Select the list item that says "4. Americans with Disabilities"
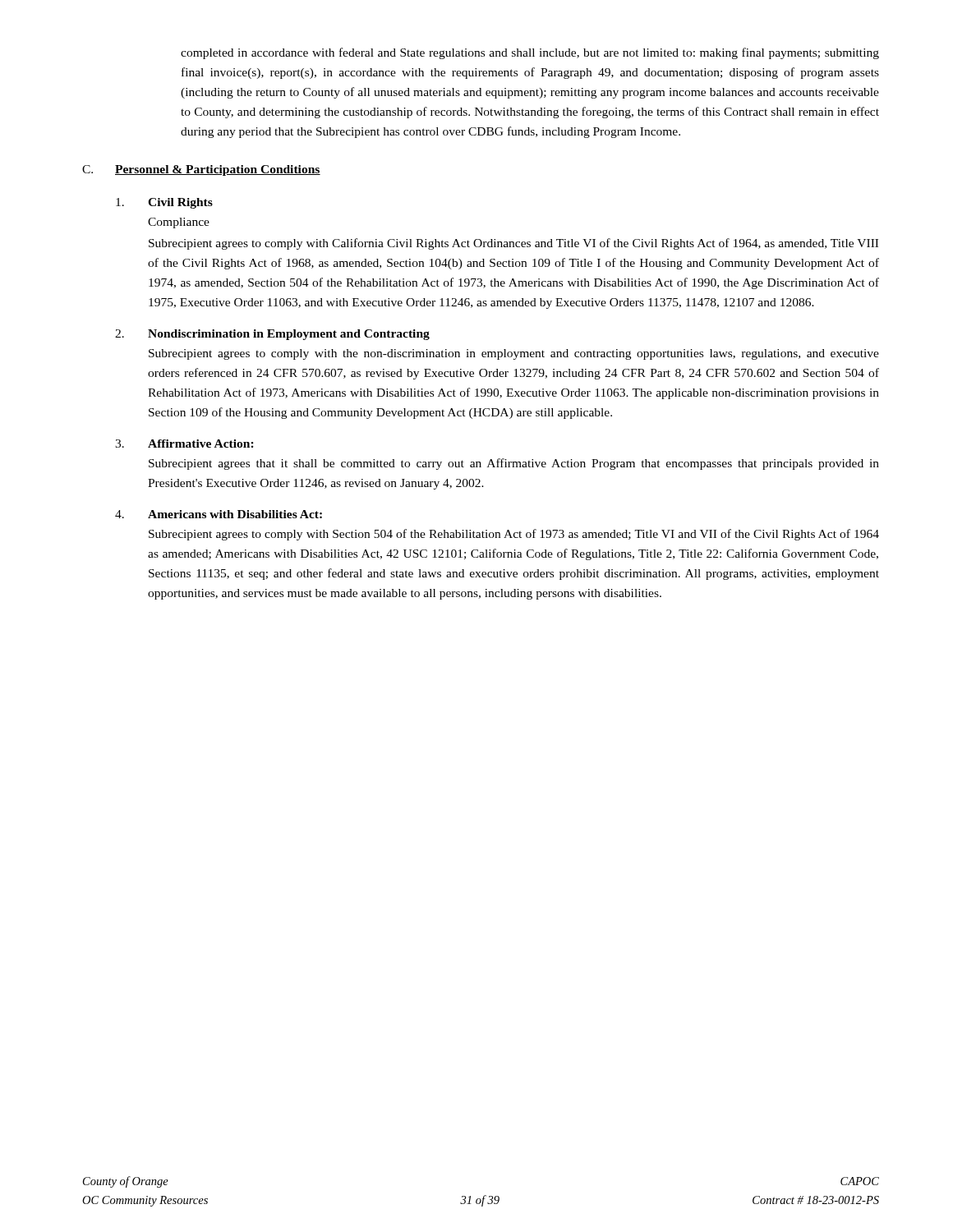The image size is (953, 1232). tap(497, 554)
